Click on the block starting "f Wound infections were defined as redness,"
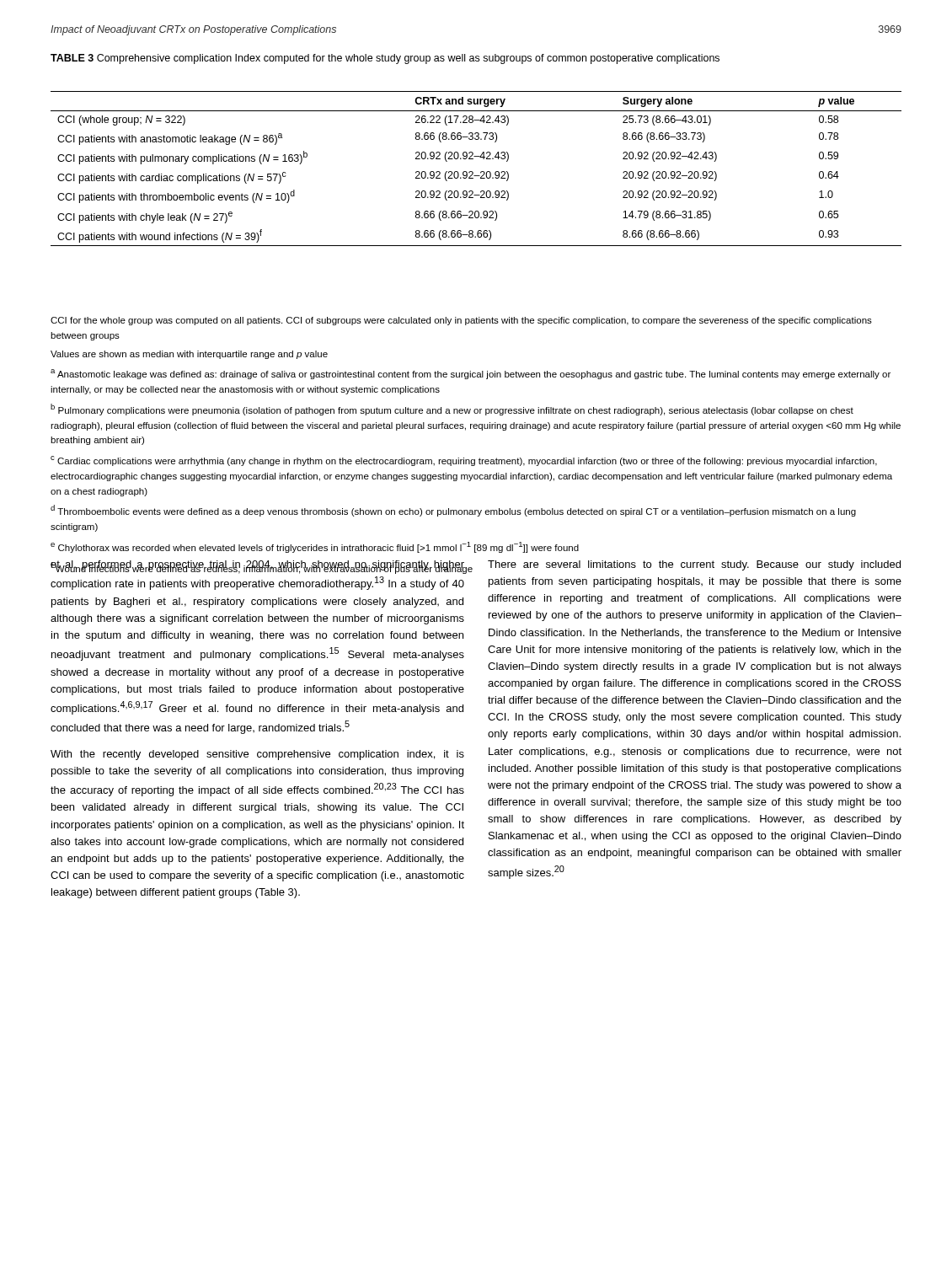 (x=262, y=567)
